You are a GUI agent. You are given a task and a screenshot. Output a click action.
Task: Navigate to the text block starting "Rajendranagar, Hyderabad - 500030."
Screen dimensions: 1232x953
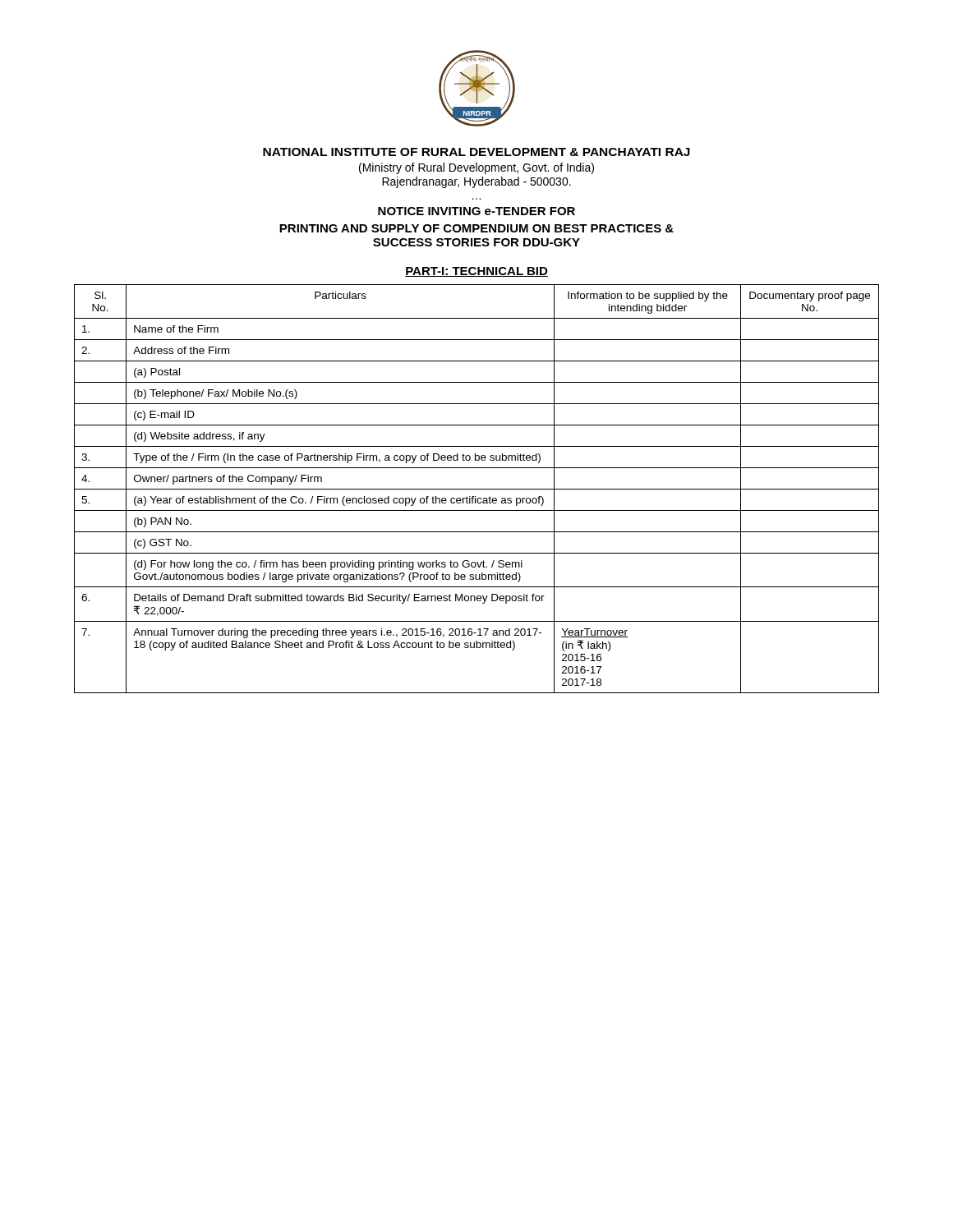point(476,182)
